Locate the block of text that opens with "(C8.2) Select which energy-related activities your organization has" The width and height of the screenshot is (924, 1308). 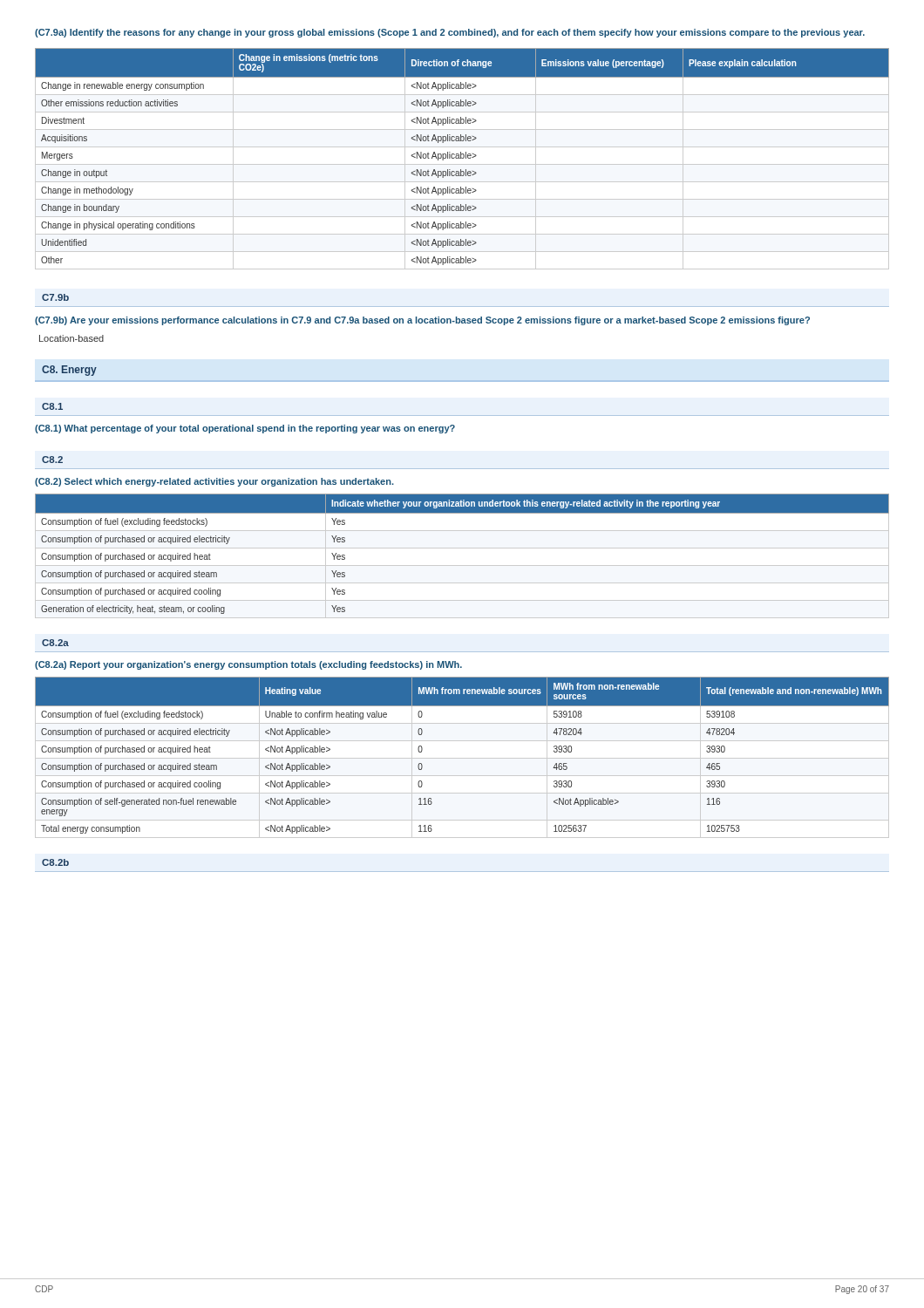[x=214, y=481]
